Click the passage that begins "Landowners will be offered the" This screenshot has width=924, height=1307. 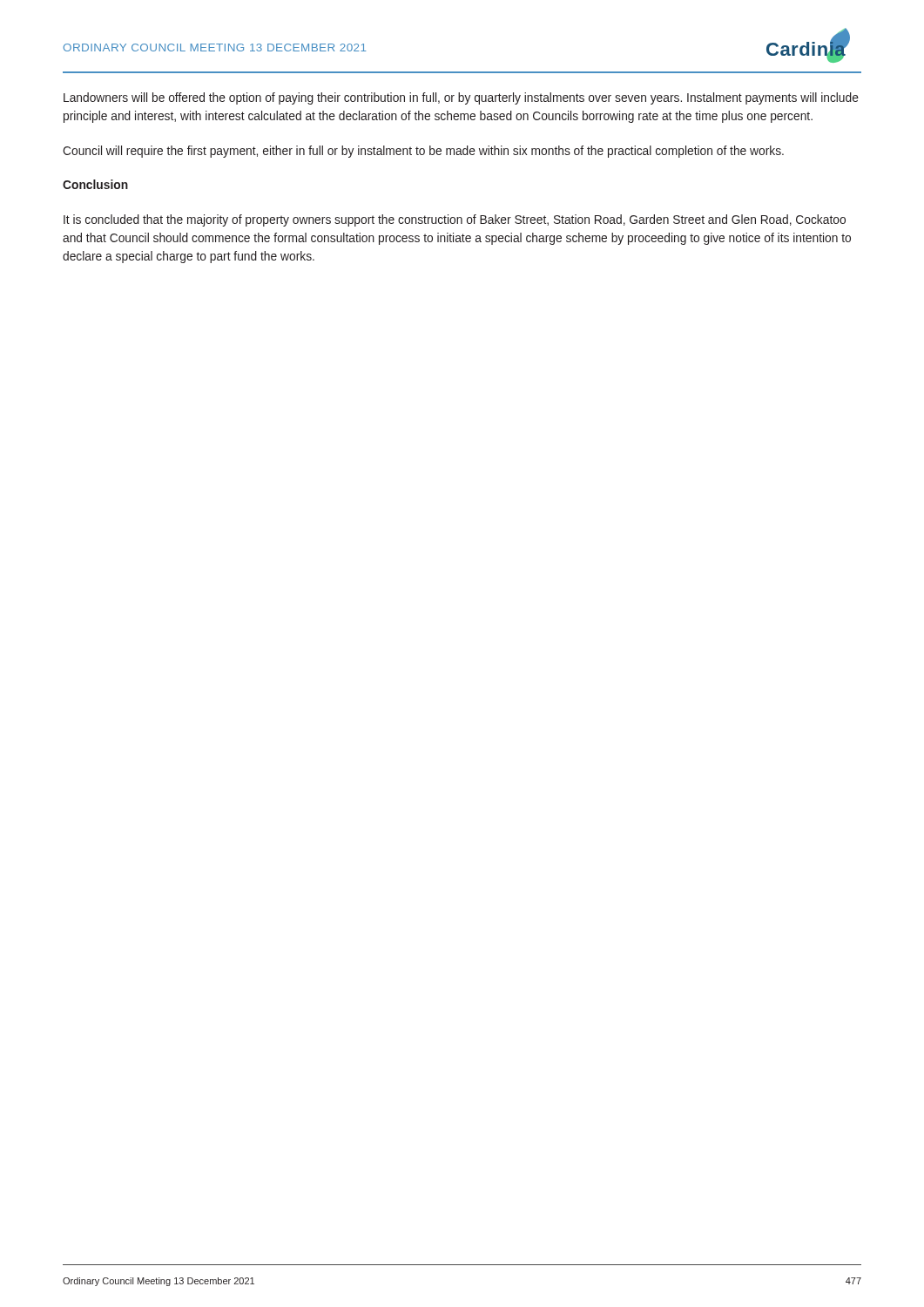pyautogui.click(x=462, y=108)
